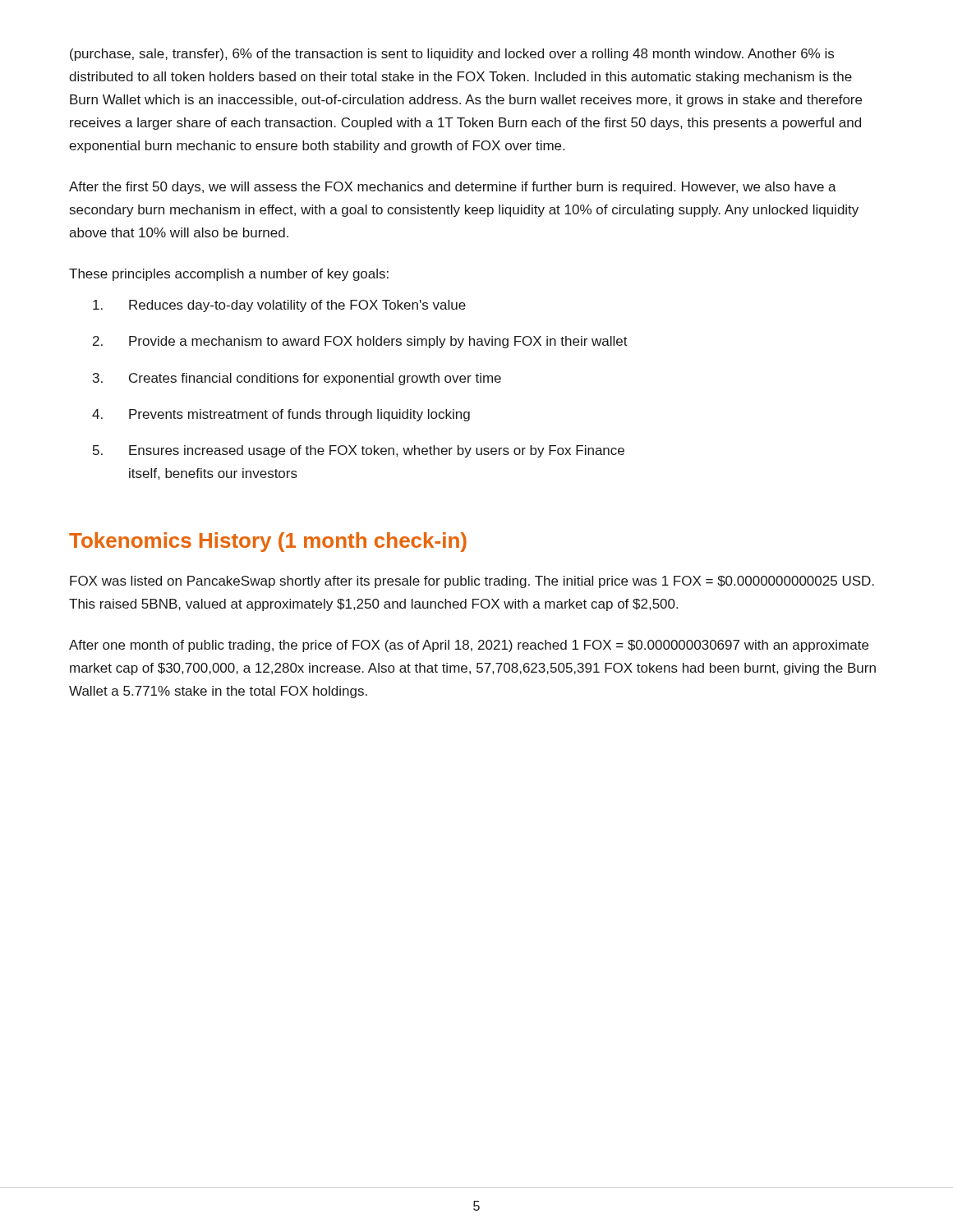Click where it says "4. Prevents mistreatment of funds through liquidity locking"
953x1232 pixels.
click(x=476, y=414)
